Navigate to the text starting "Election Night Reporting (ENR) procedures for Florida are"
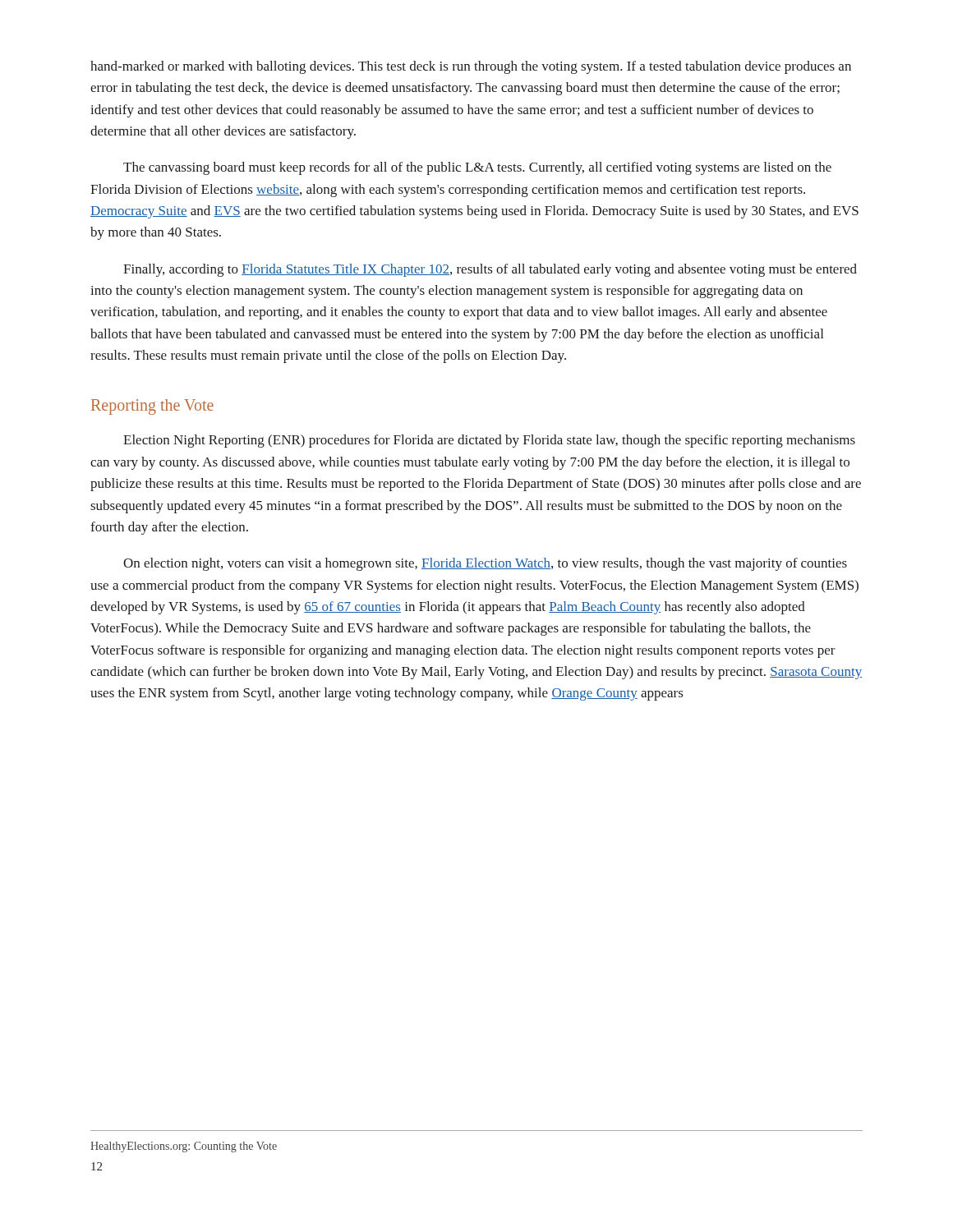 pos(476,484)
